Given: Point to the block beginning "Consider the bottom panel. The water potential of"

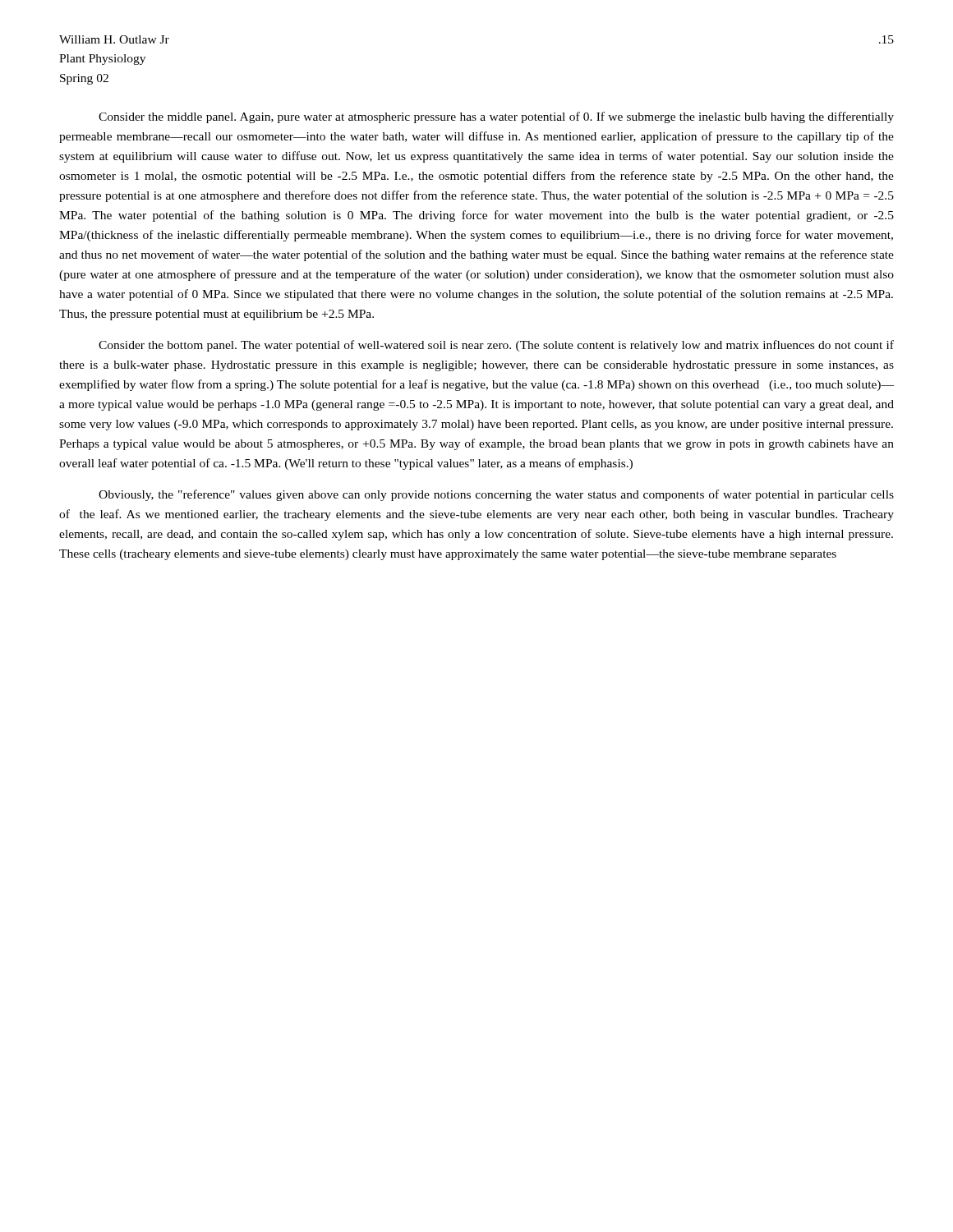Looking at the screenshot, I should tap(476, 404).
